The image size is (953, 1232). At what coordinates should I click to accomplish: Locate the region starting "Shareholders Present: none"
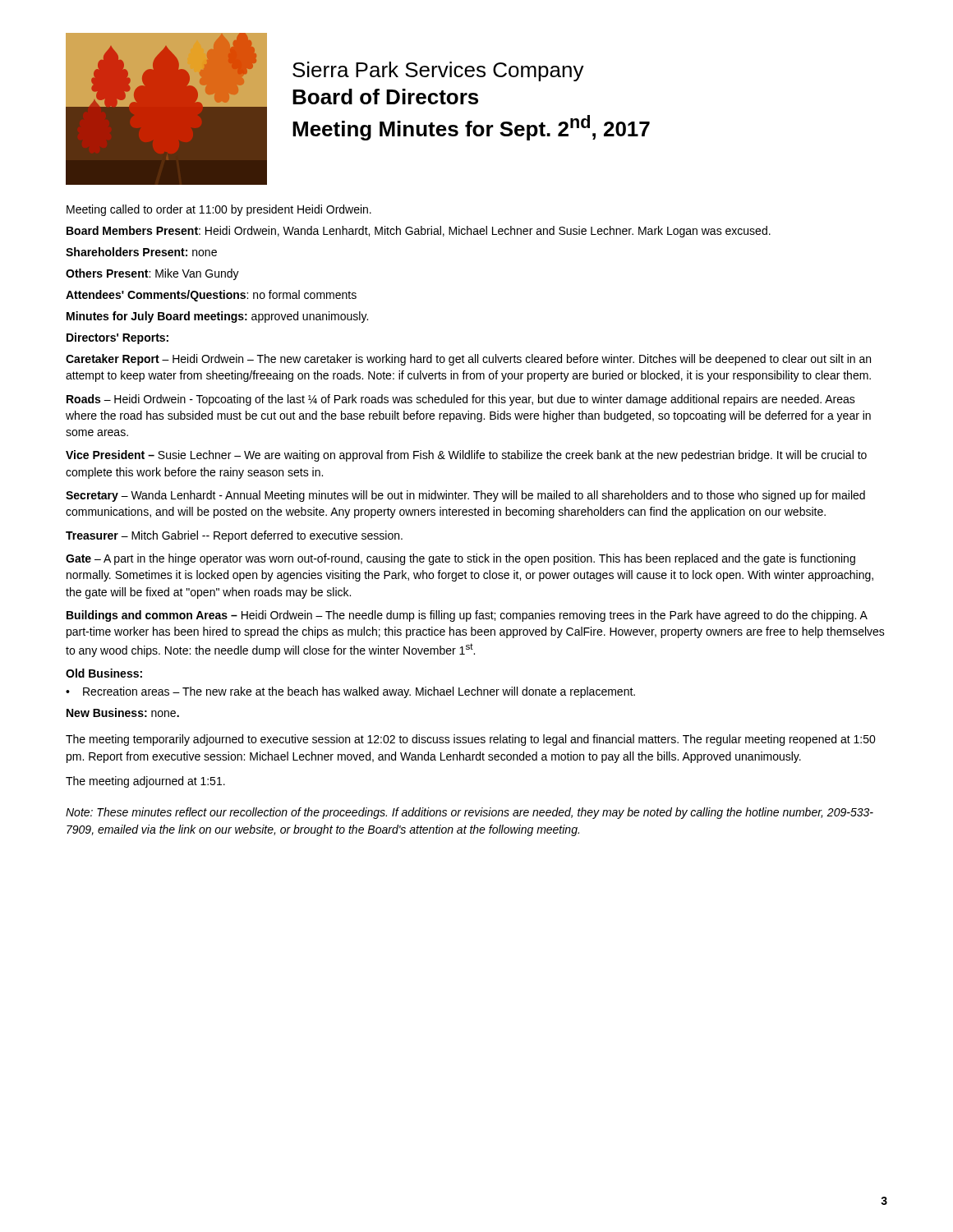(x=142, y=252)
